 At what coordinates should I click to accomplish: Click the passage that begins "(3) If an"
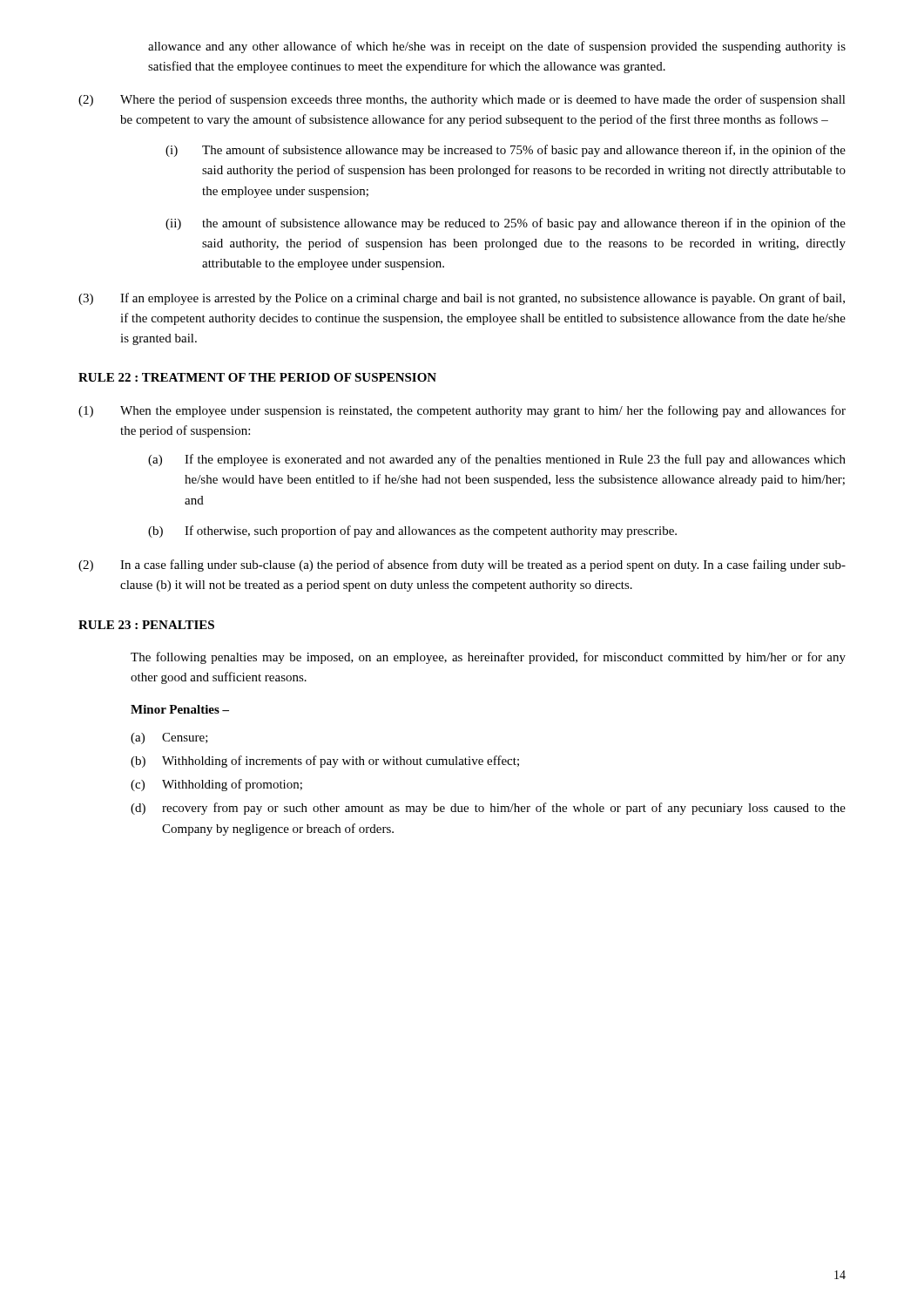[x=462, y=318]
